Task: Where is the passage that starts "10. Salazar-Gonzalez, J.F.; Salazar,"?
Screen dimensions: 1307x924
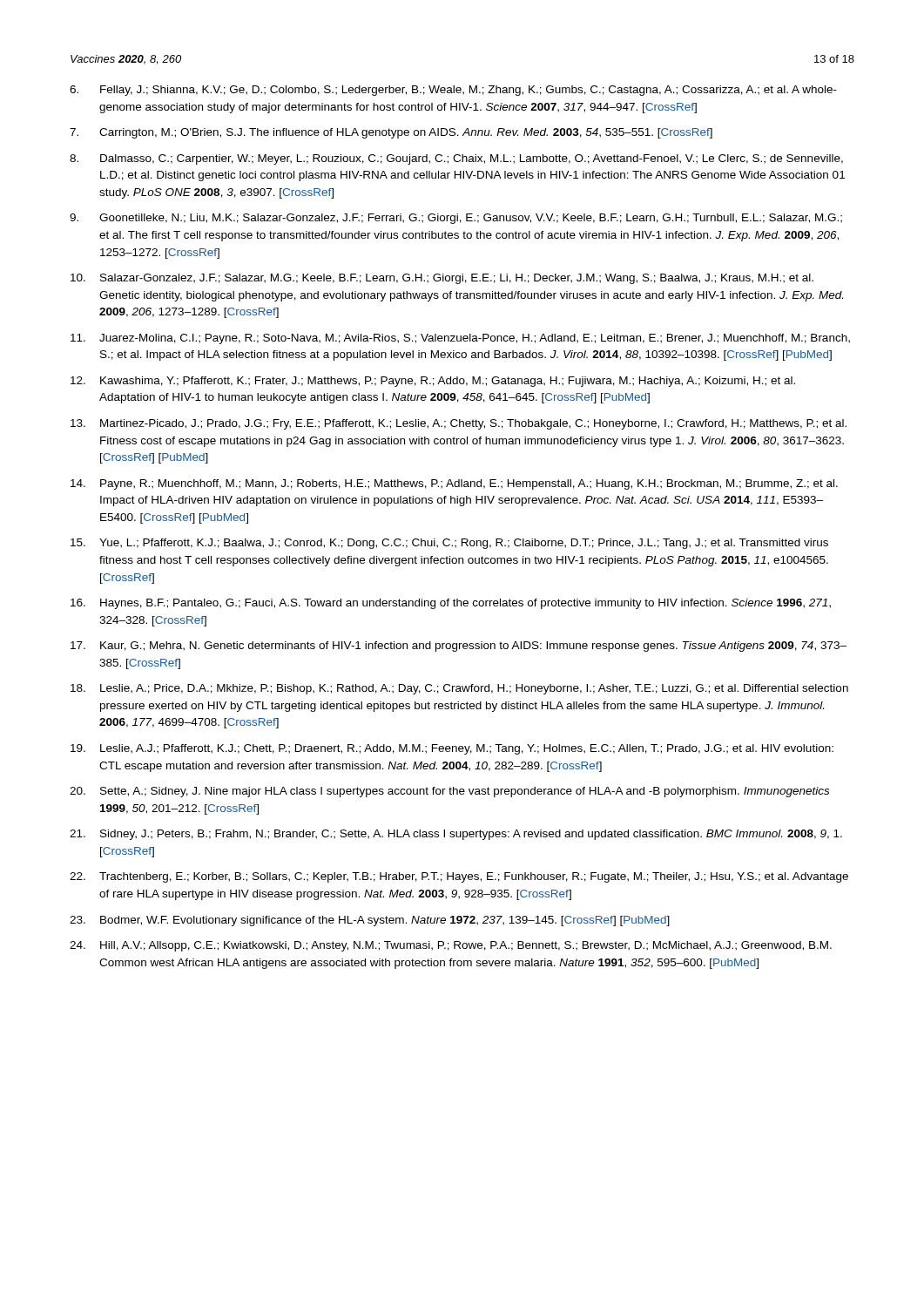Action: [462, 295]
